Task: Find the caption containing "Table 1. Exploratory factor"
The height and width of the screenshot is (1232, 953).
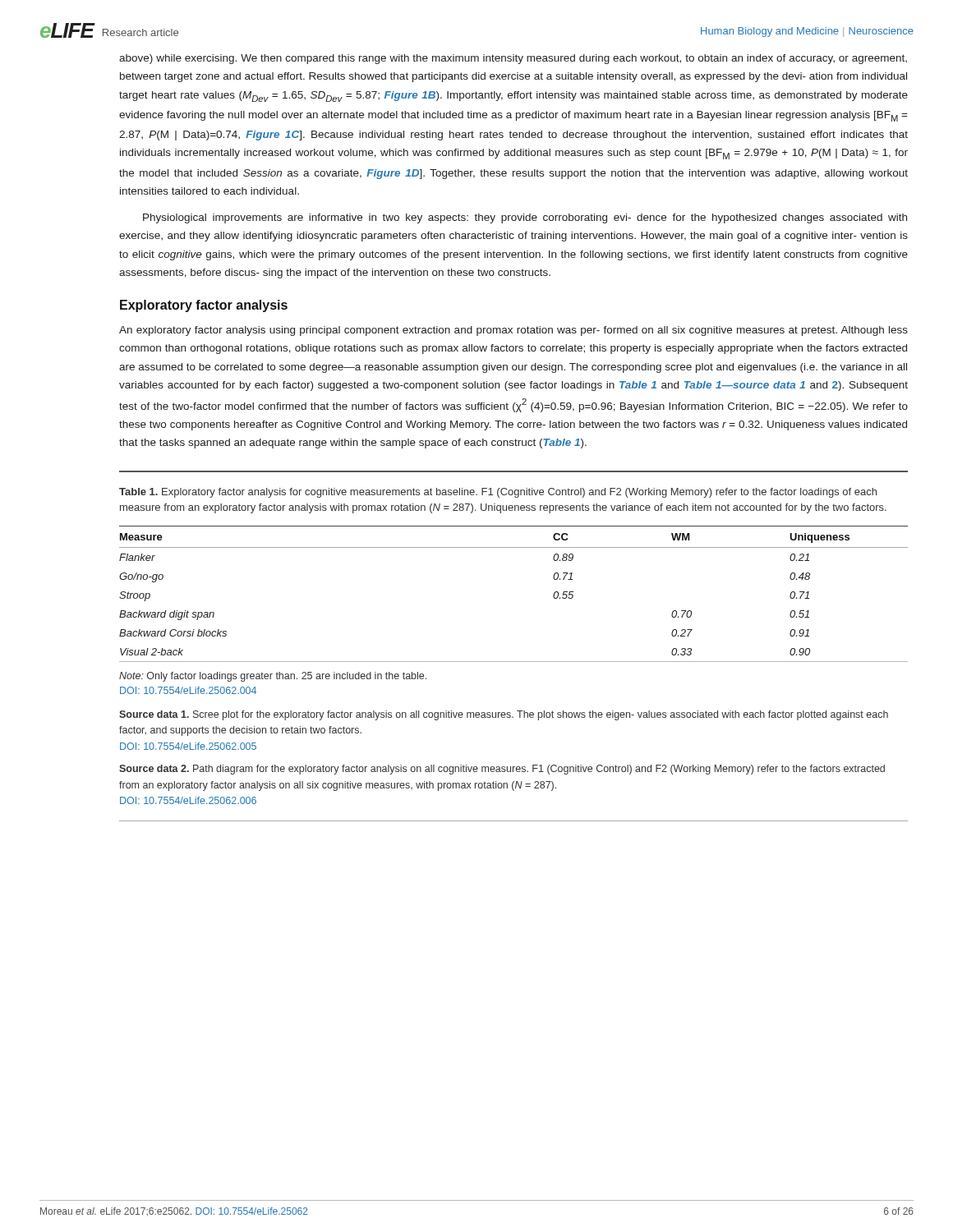Action: (503, 499)
